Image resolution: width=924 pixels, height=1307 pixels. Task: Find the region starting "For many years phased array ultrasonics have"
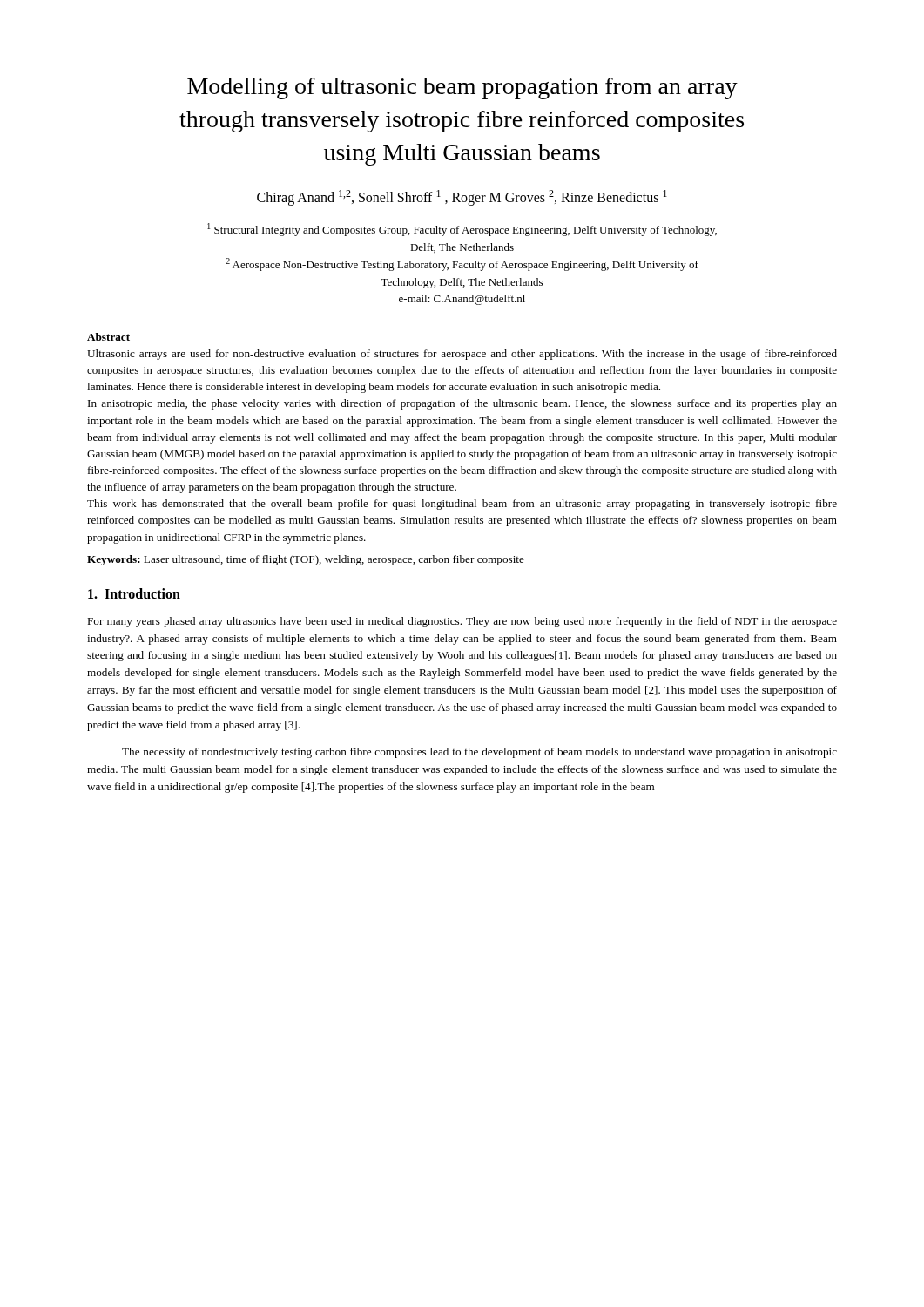coord(462,672)
